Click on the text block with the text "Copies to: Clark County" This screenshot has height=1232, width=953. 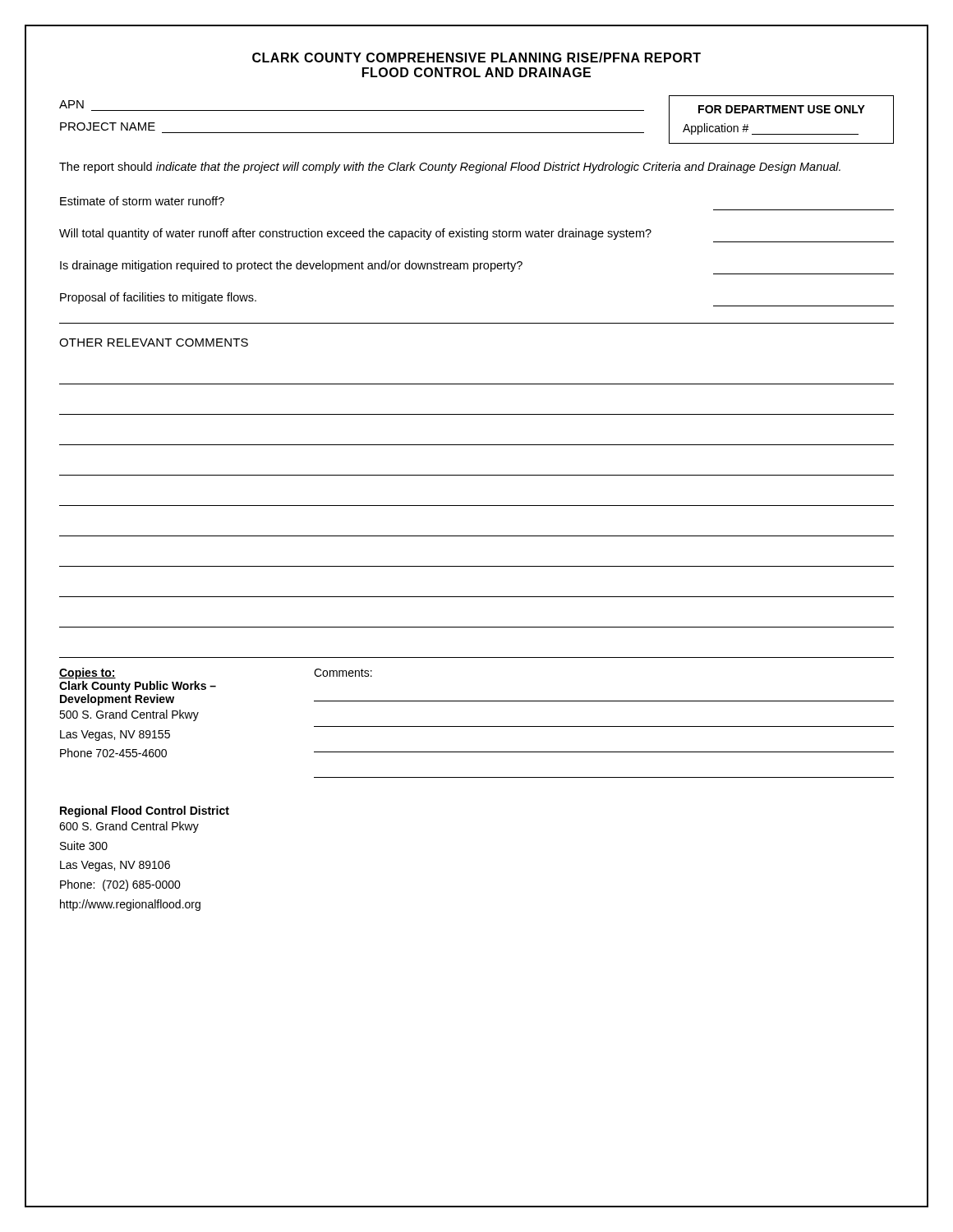point(174,715)
